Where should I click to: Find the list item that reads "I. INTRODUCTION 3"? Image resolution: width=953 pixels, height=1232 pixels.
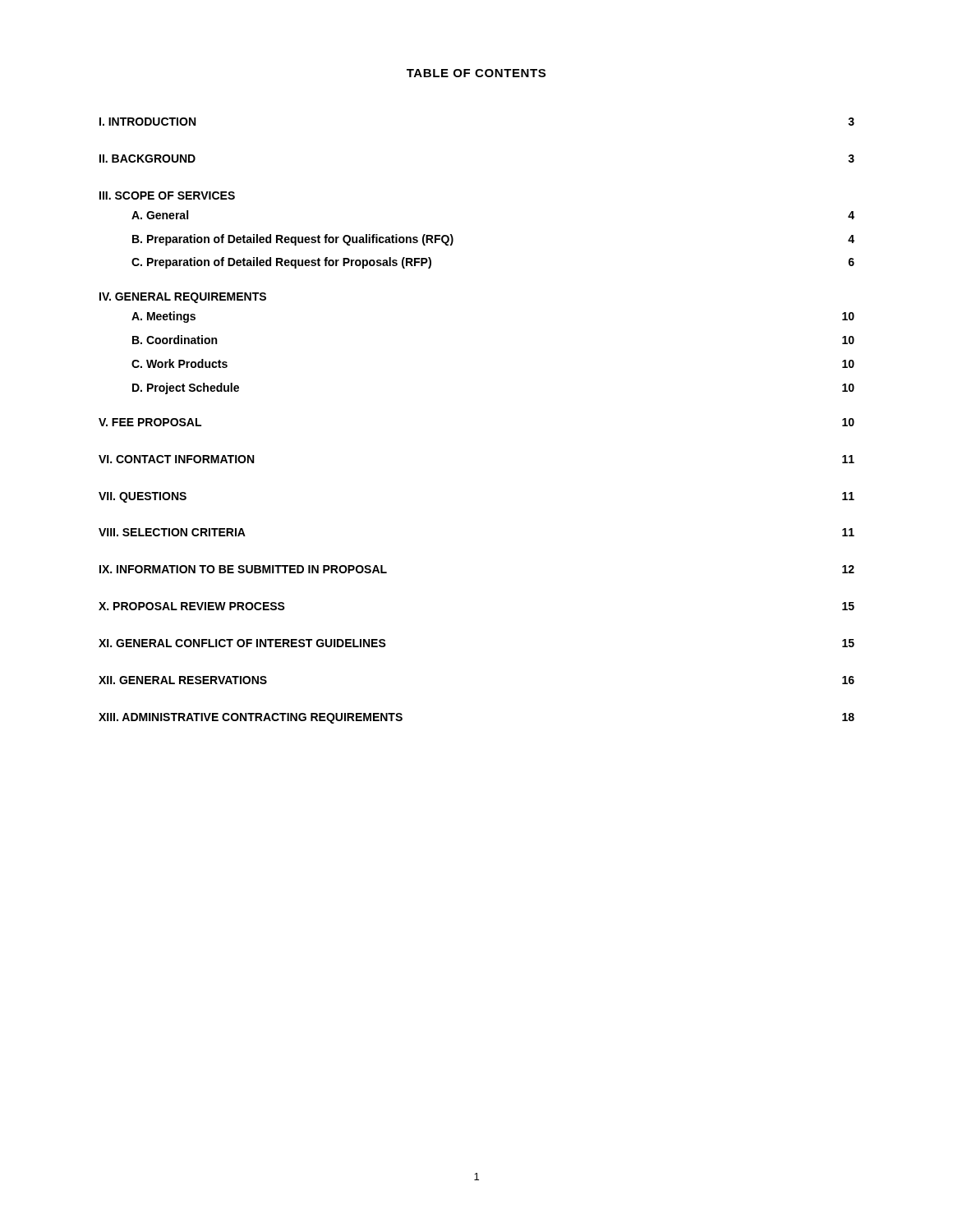pos(147,121)
